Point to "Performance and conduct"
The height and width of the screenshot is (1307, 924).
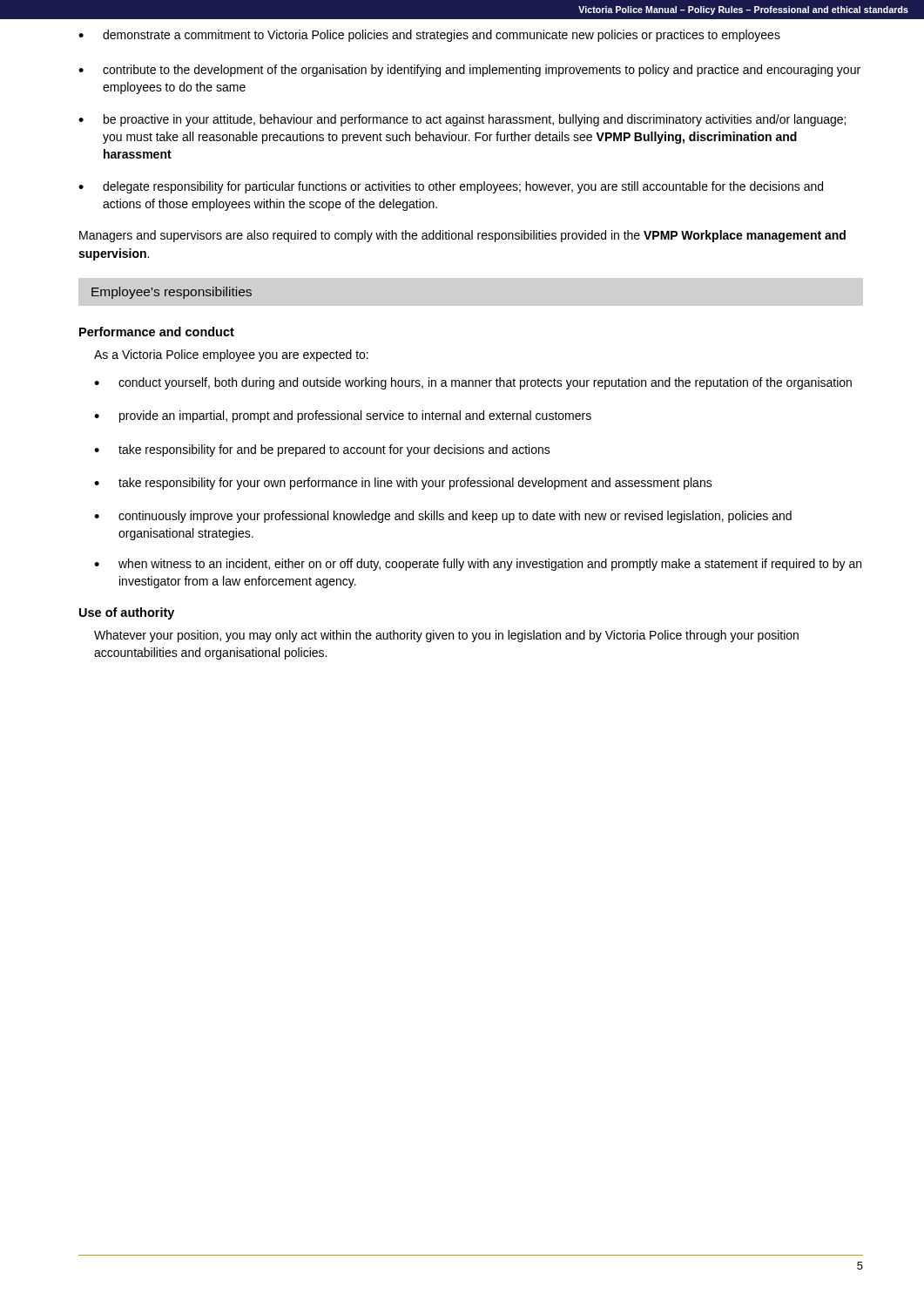pyautogui.click(x=156, y=332)
